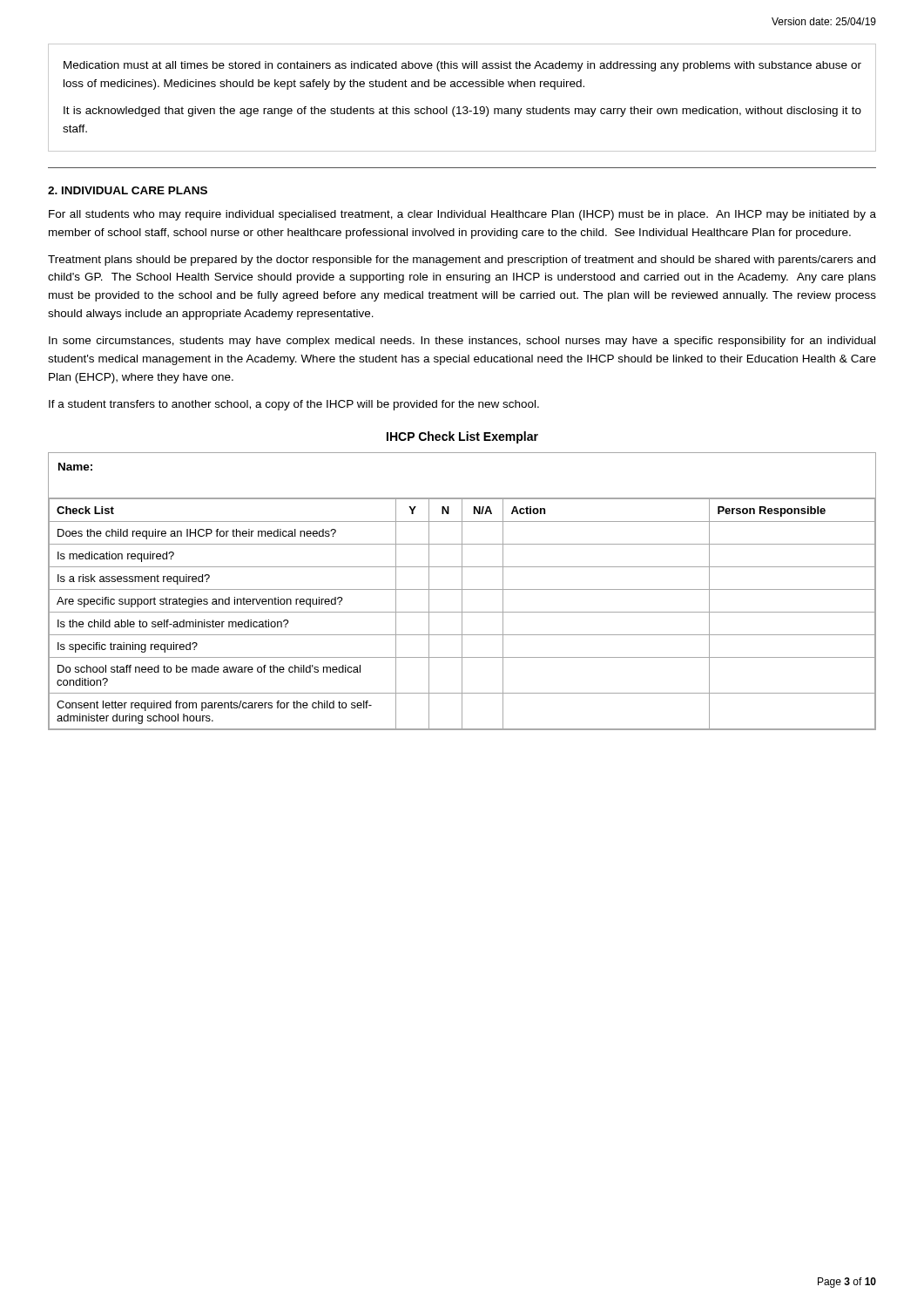Screen dimensions: 1307x924
Task: Locate the text block containing "It is acknowledged that given the age range"
Action: [462, 119]
